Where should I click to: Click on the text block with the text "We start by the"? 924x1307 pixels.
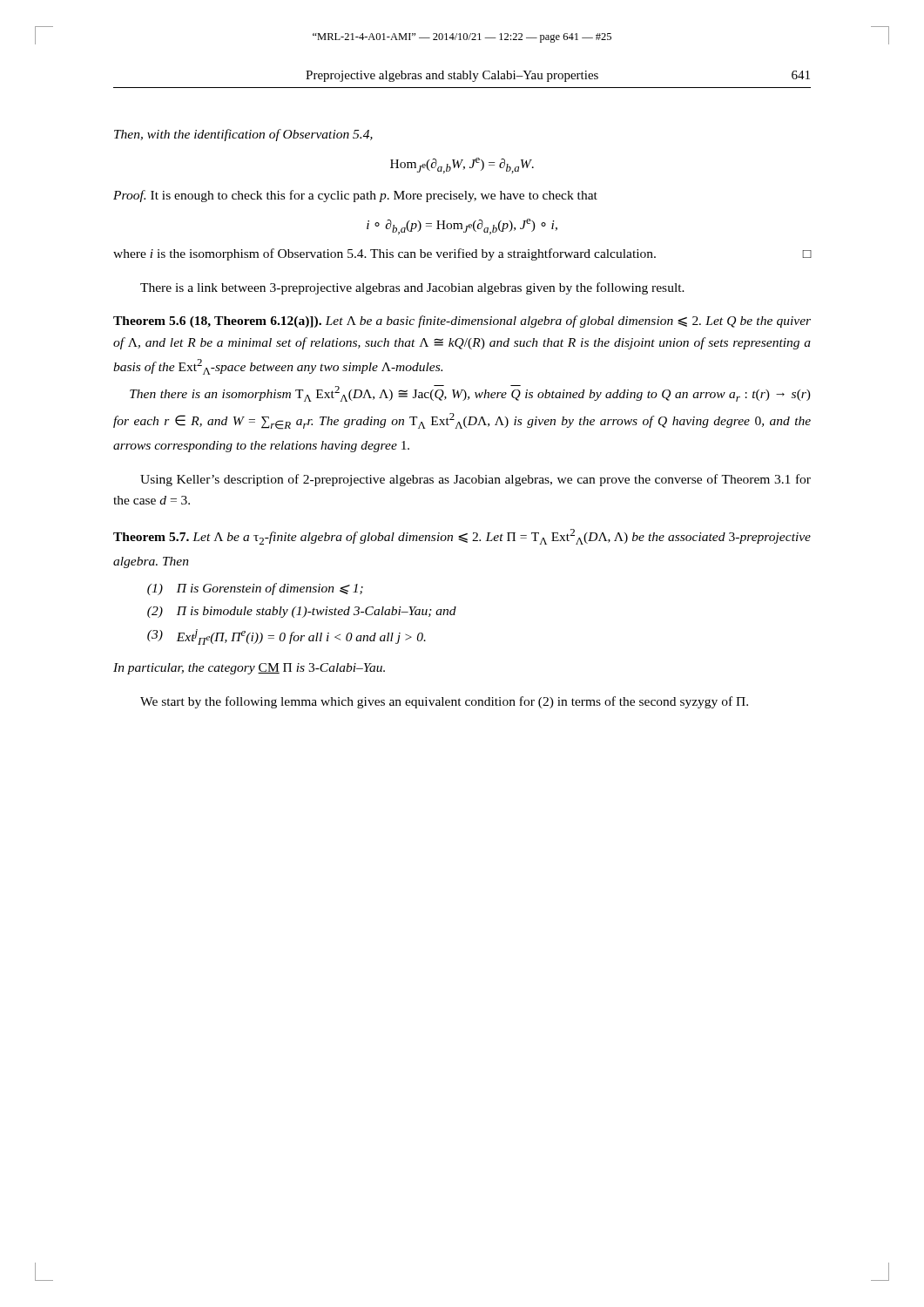[445, 701]
